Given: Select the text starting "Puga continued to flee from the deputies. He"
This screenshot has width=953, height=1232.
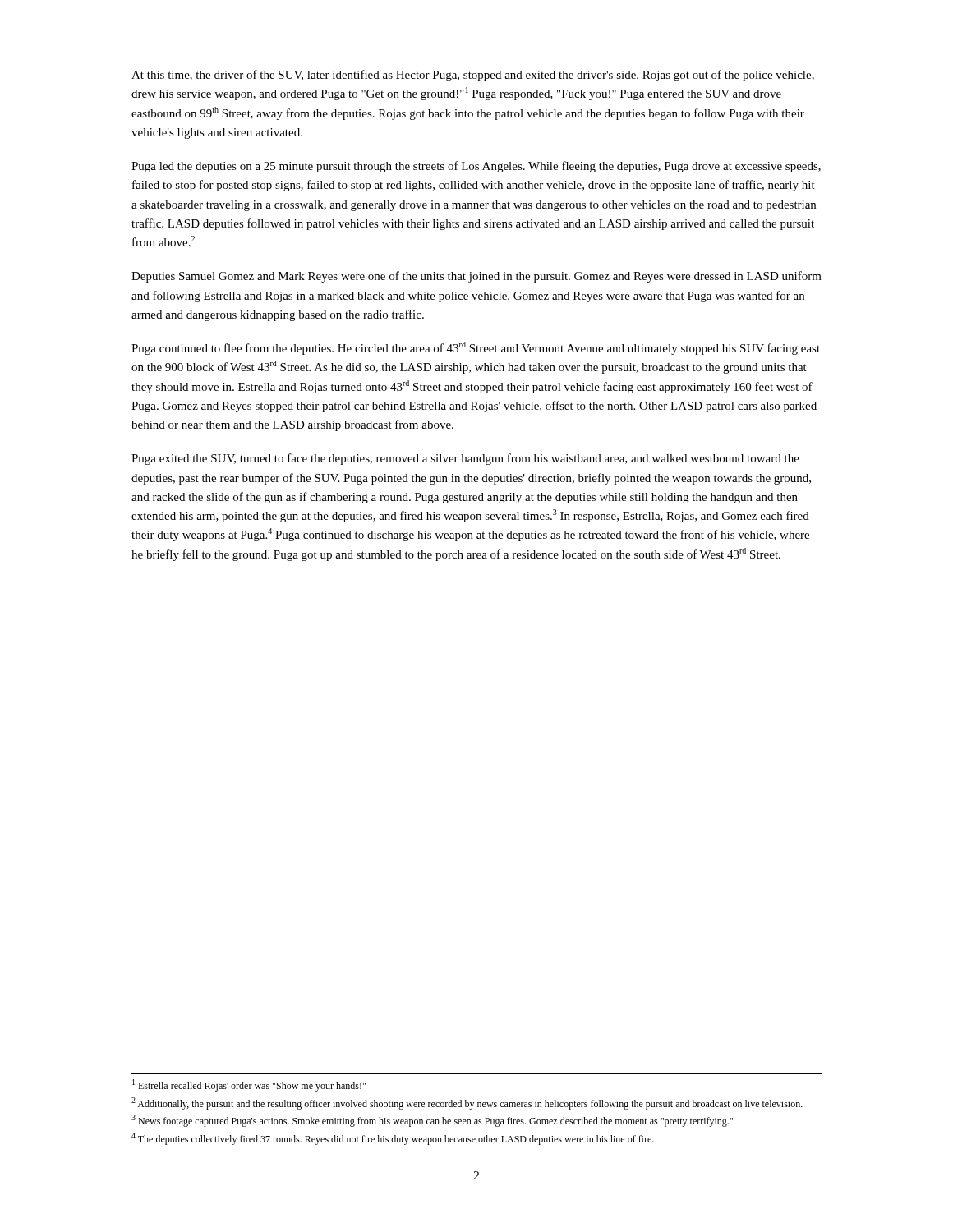Looking at the screenshot, I should (476, 386).
